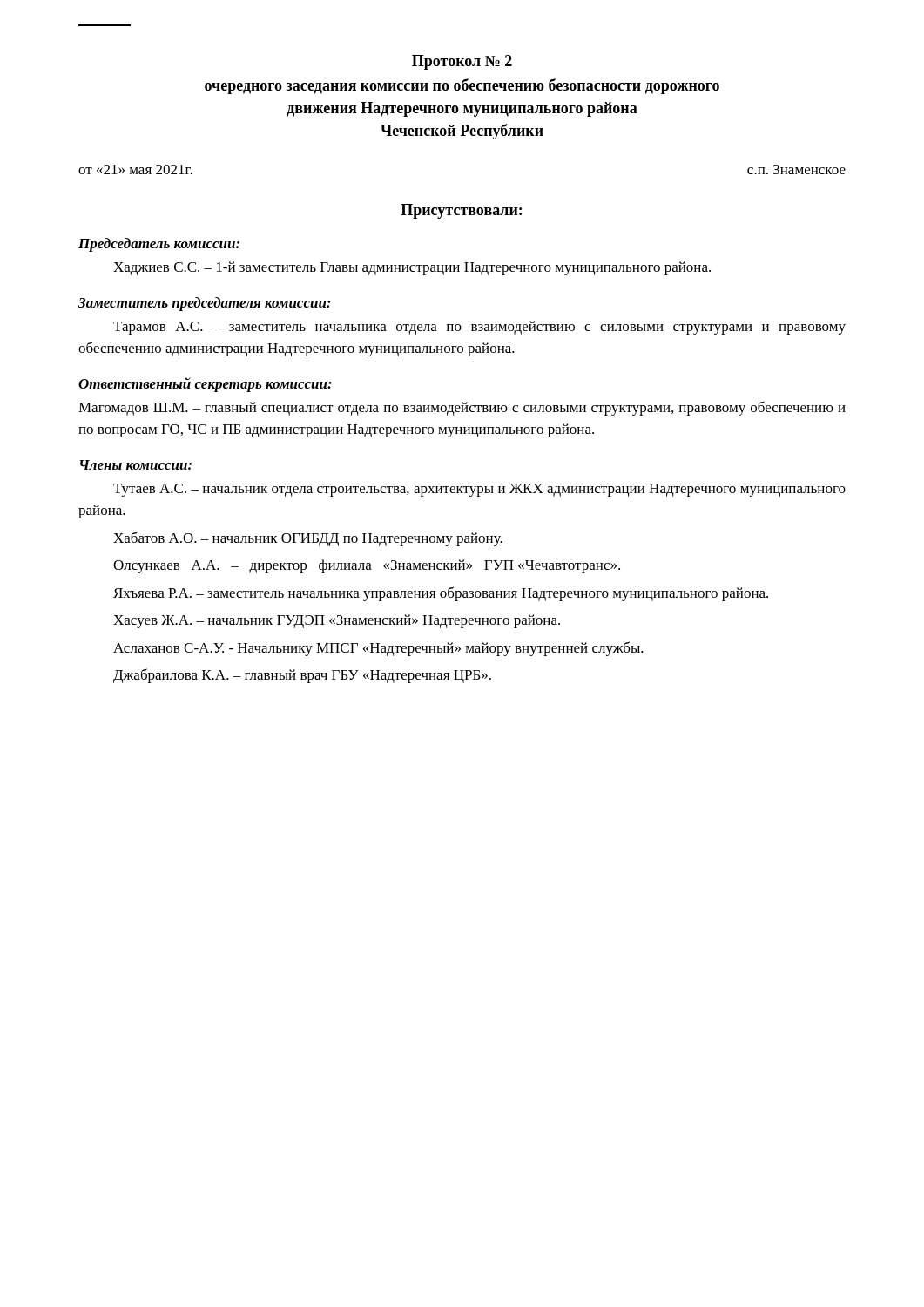This screenshot has width=924, height=1307.
Task: Find the text block containing "Магомадов Ш.М. – главный специалист отдела"
Action: [x=462, y=418]
